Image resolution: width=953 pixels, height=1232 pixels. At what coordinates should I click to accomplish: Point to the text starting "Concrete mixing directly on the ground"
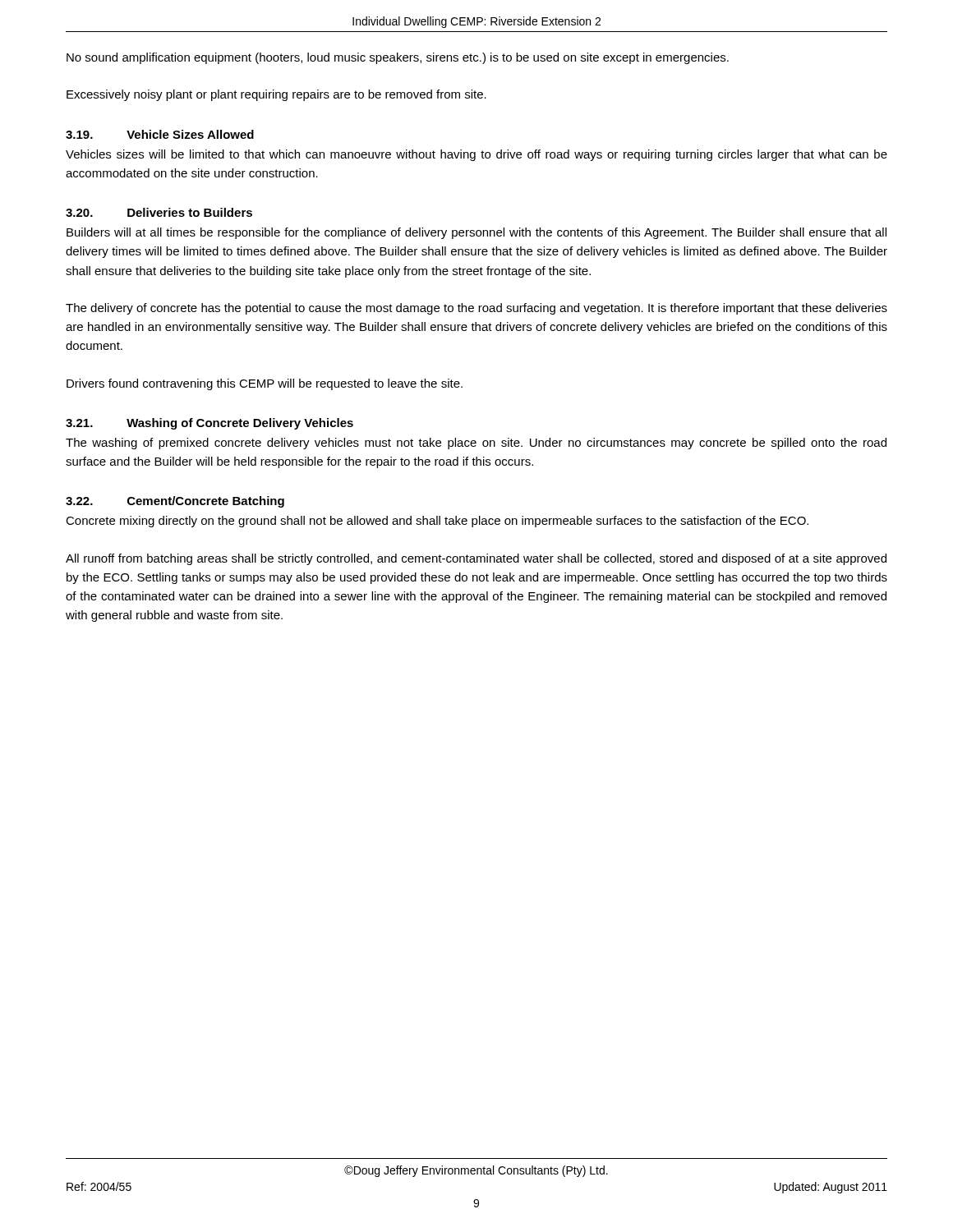pyautogui.click(x=438, y=521)
